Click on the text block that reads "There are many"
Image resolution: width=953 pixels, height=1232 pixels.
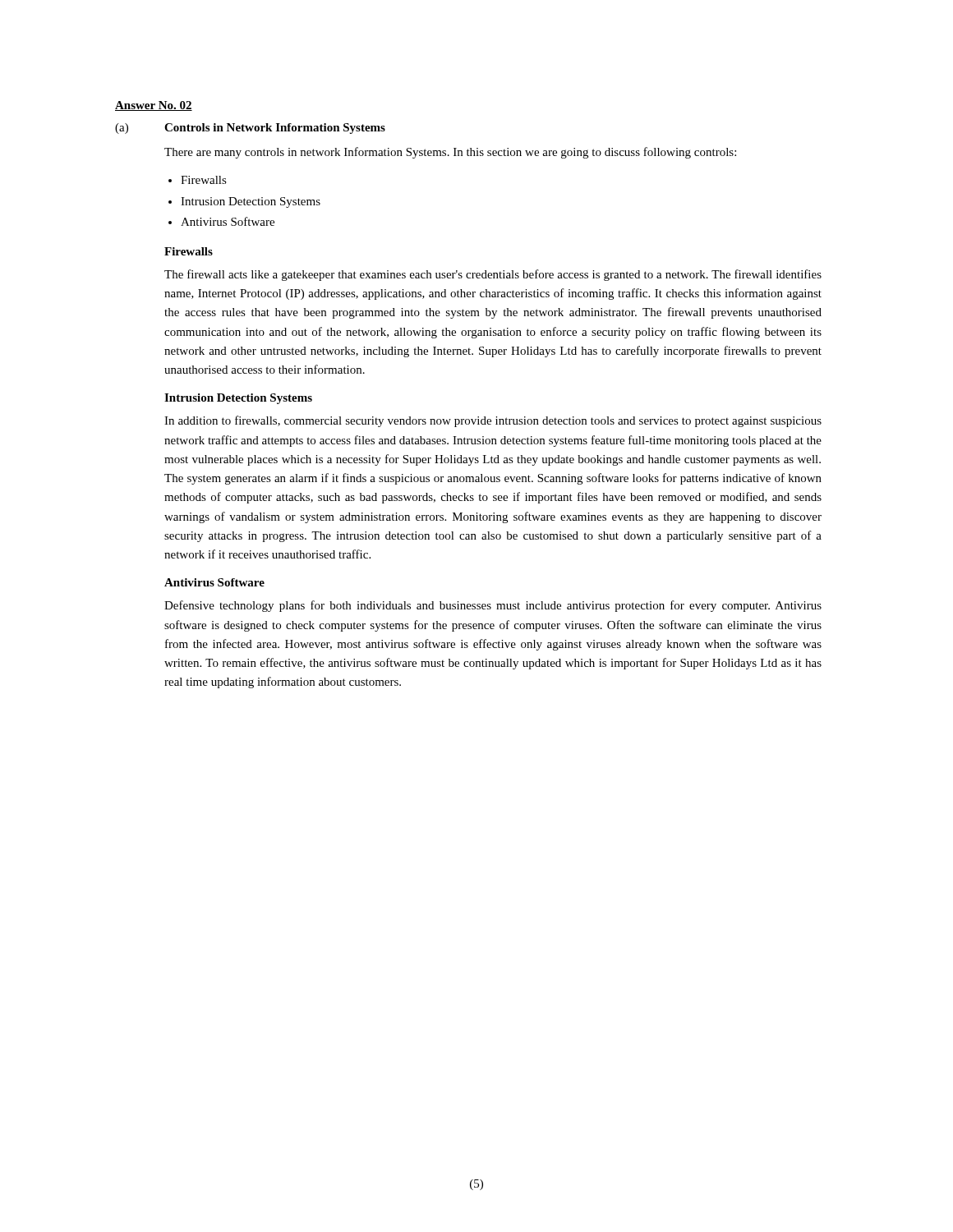coord(451,152)
